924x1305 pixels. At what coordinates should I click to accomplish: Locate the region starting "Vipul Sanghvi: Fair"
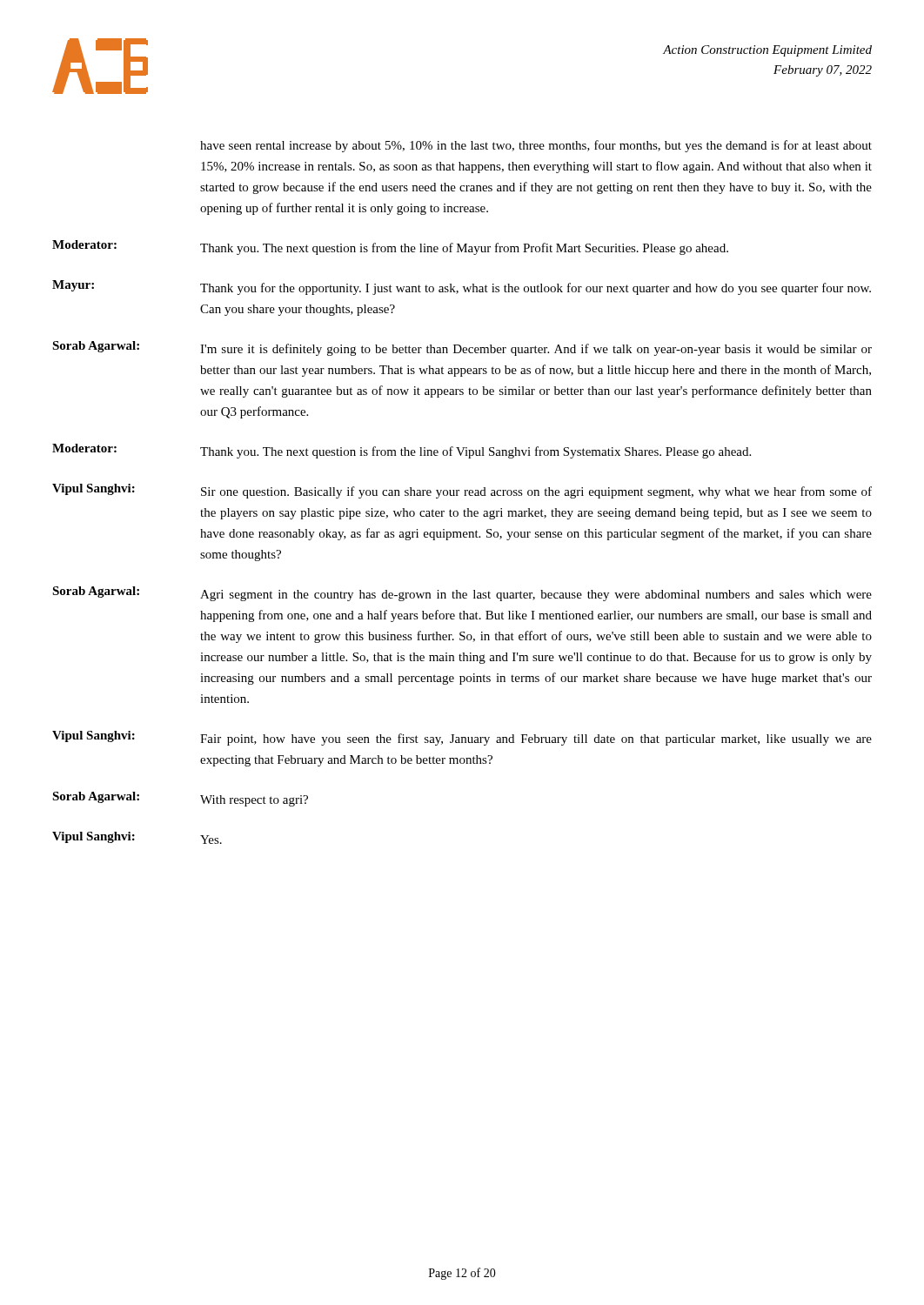pyautogui.click(x=462, y=749)
